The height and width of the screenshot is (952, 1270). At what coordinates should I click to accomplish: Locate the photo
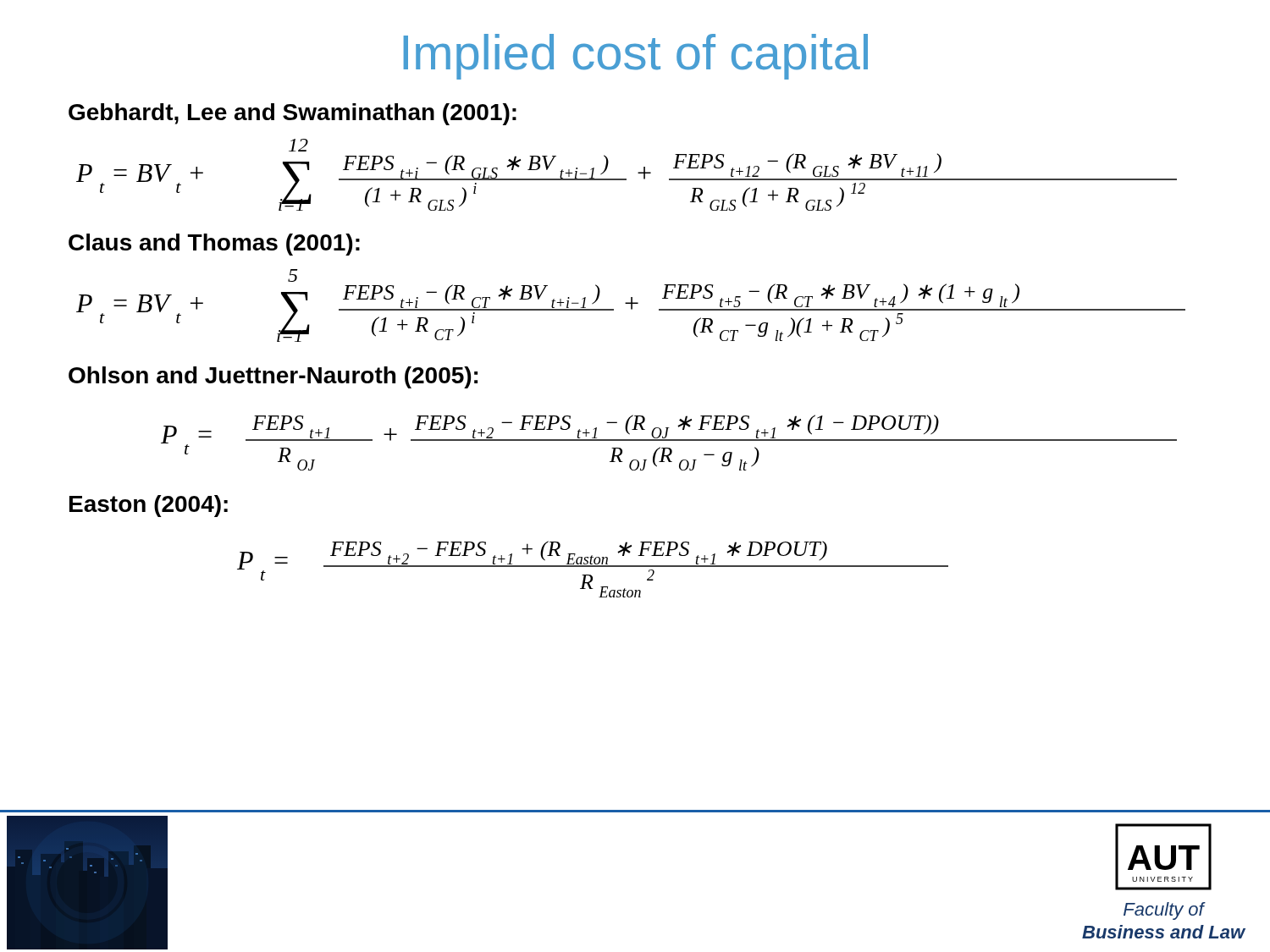(87, 882)
